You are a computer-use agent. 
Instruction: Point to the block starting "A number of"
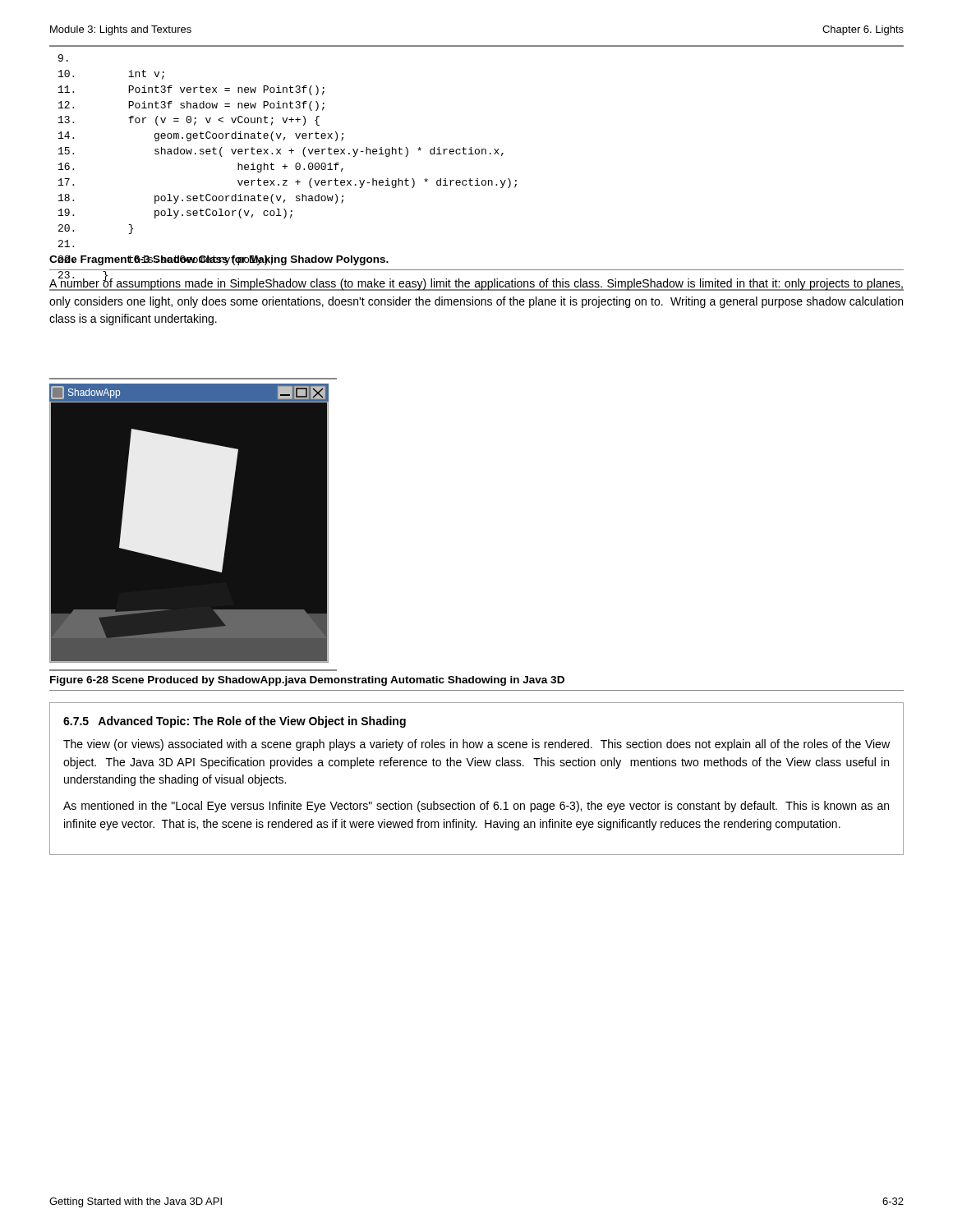pos(476,301)
